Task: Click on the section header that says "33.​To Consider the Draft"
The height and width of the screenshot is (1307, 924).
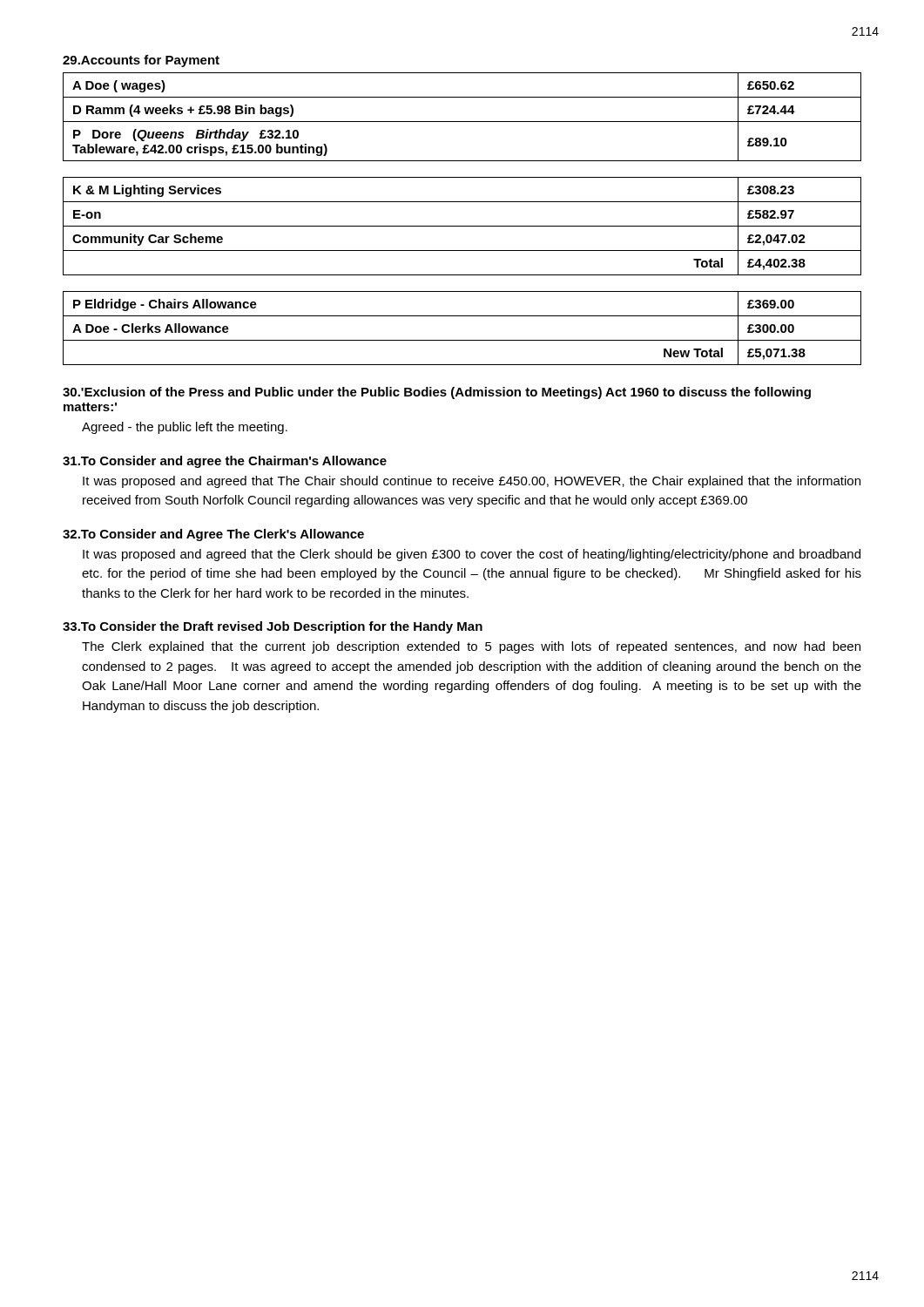Action: tap(273, 626)
